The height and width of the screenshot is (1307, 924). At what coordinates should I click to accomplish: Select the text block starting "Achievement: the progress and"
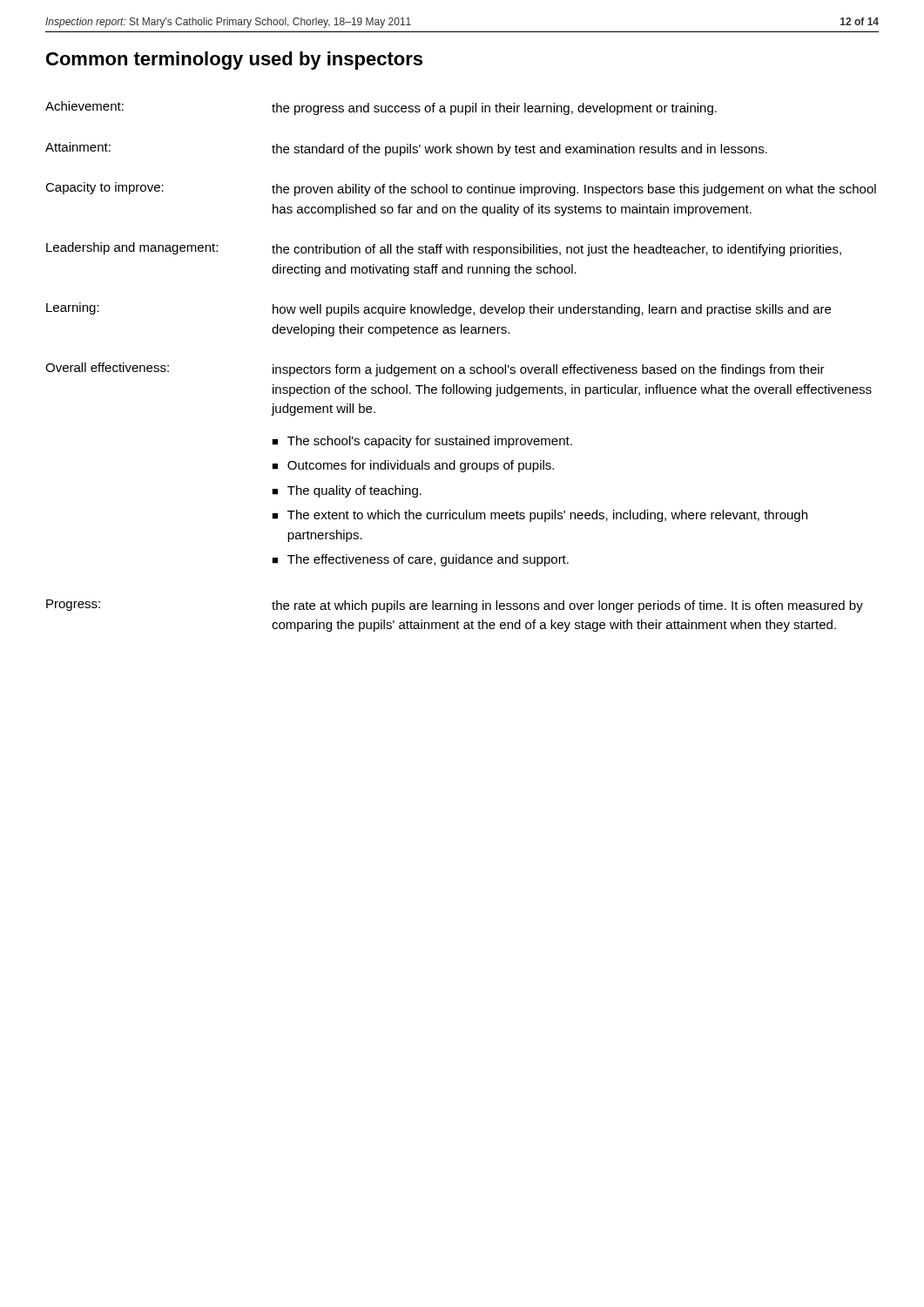tap(462, 108)
